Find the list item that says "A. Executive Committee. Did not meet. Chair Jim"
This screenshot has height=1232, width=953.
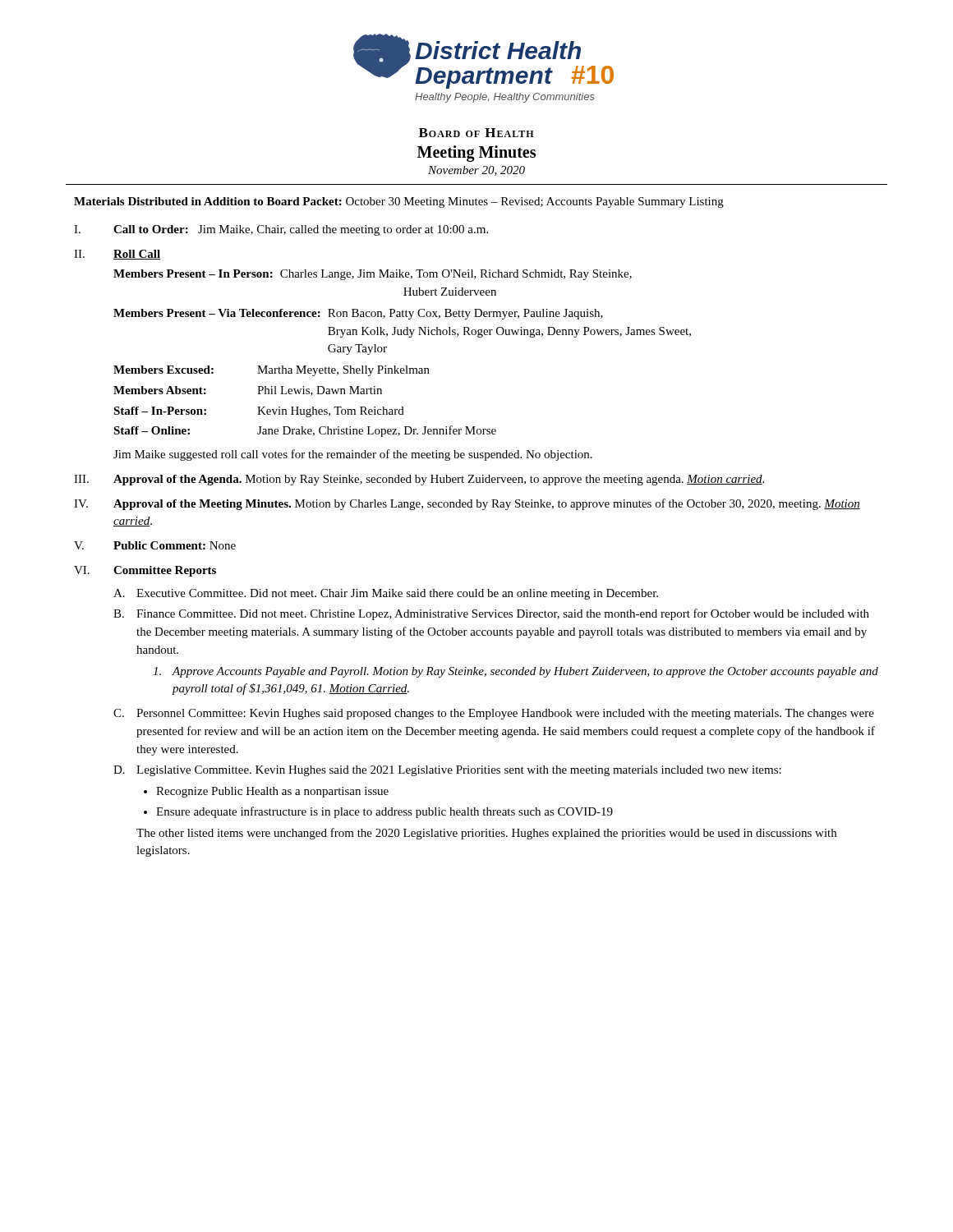click(x=496, y=593)
